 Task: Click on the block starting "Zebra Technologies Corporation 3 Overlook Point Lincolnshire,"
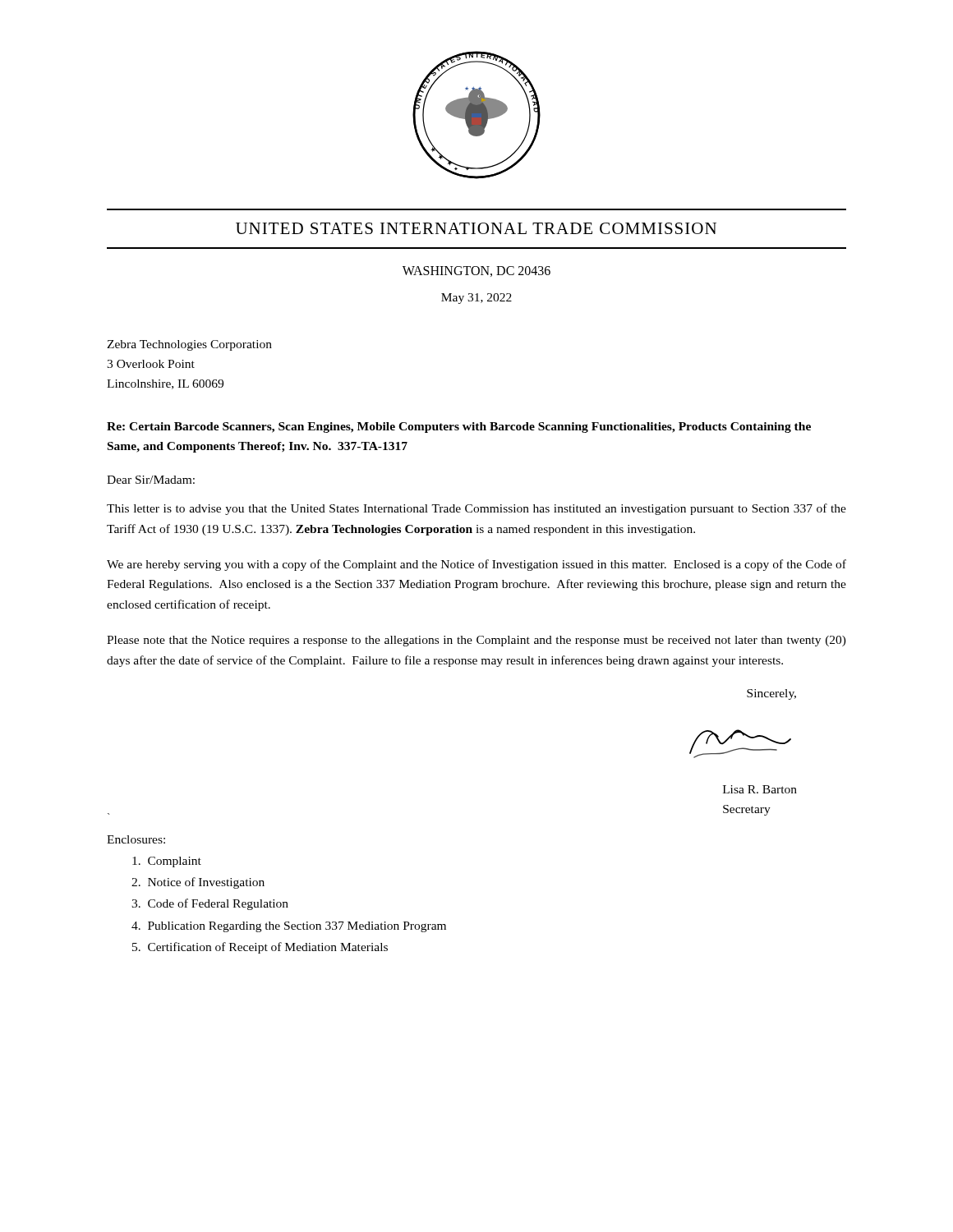click(189, 363)
